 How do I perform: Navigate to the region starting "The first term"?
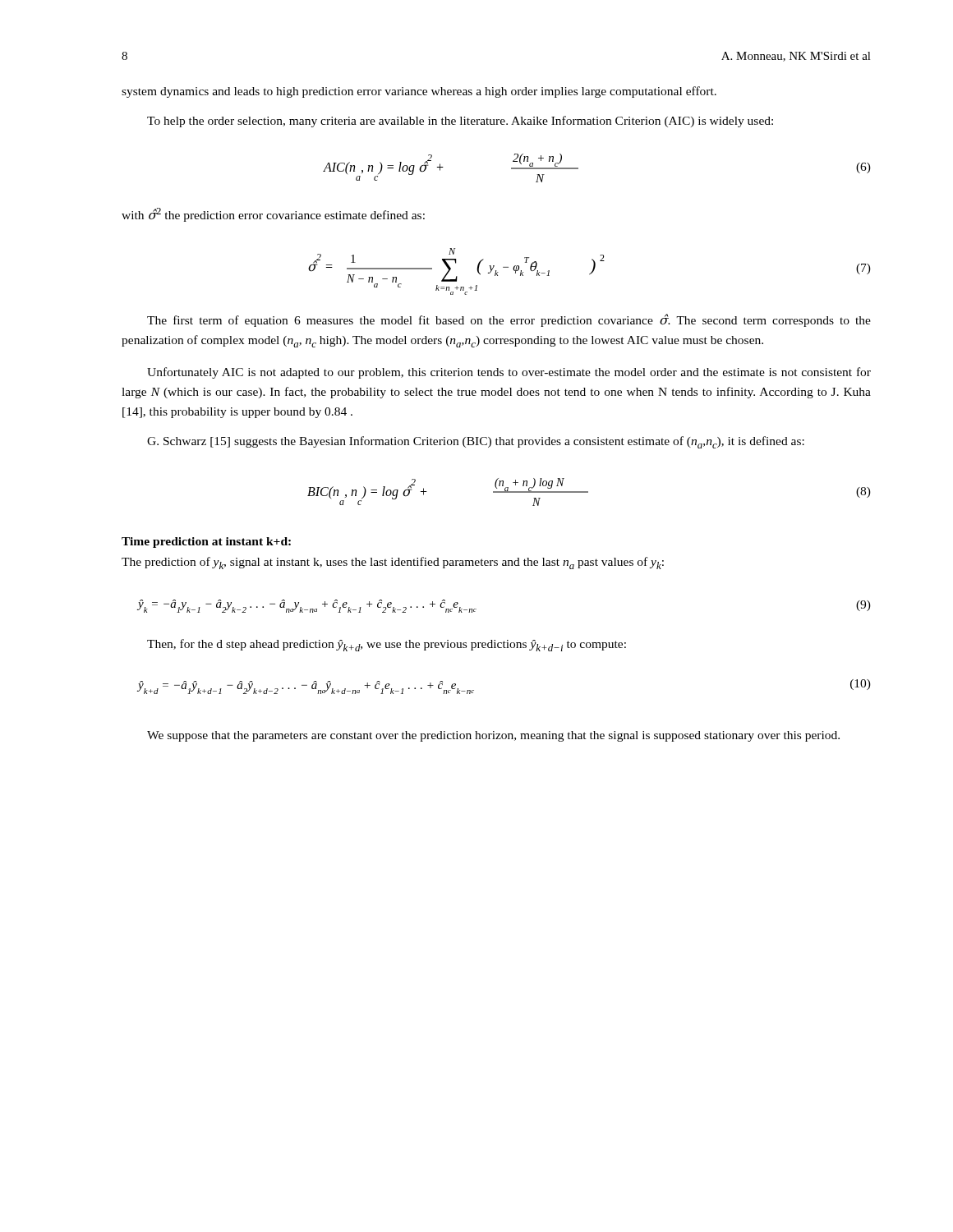tap(496, 332)
